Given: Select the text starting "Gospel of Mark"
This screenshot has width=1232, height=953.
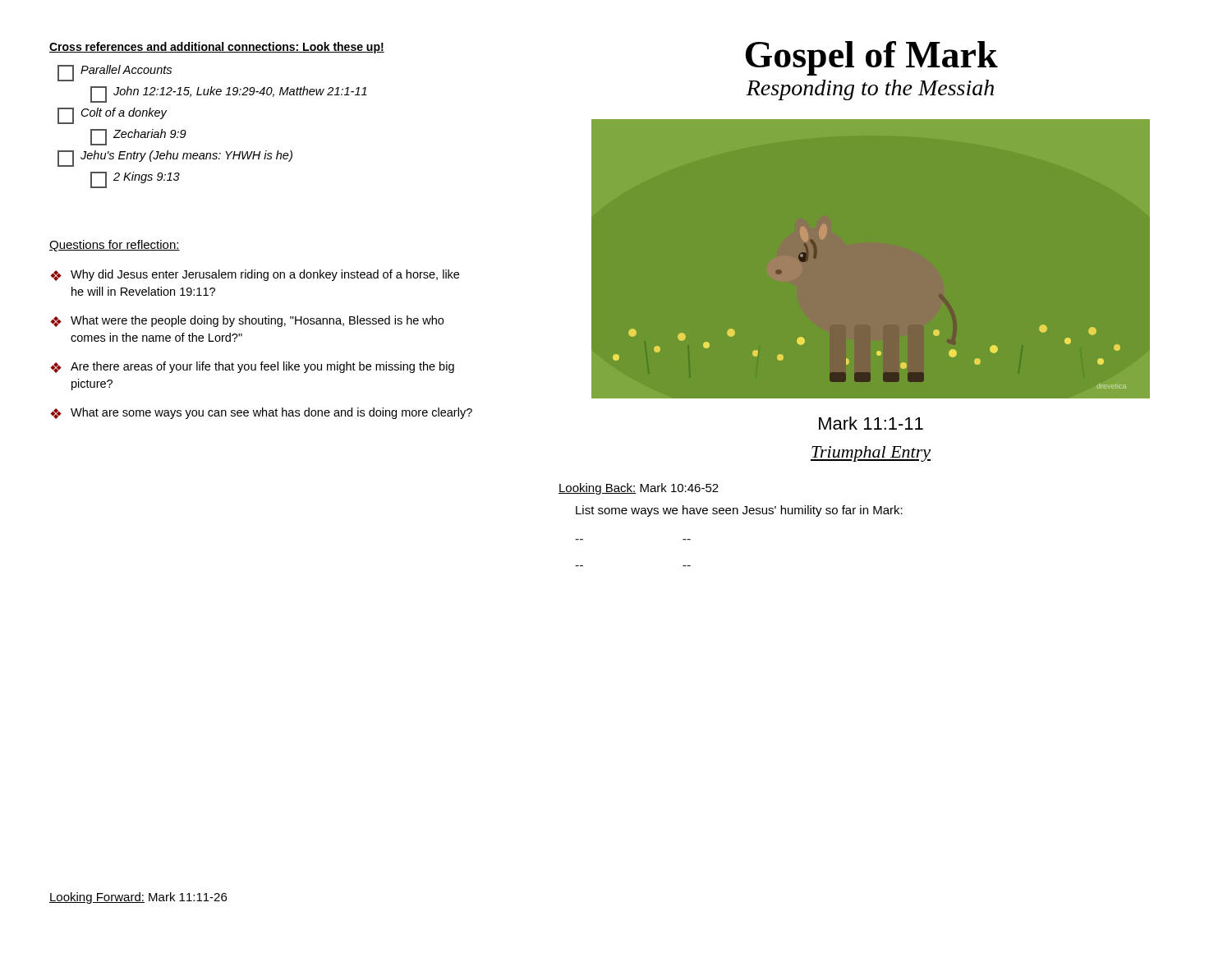Looking at the screenshot, I should click(x=871, y=55).
